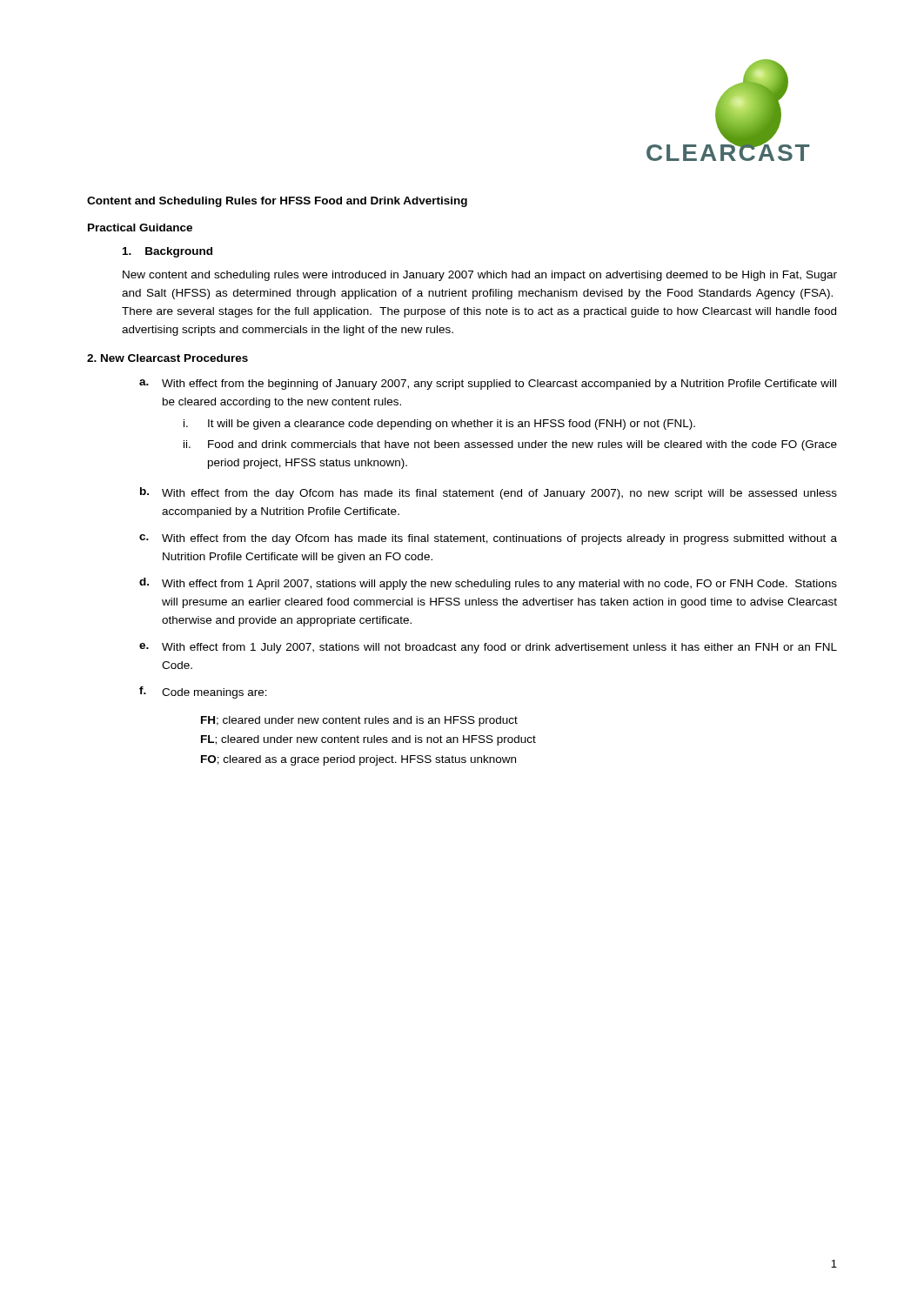The width and height of the screenshot is (924, 1305).
Task: Locate the block starting "a. With effect from the beginning"
Action: [x=488, y=425]
